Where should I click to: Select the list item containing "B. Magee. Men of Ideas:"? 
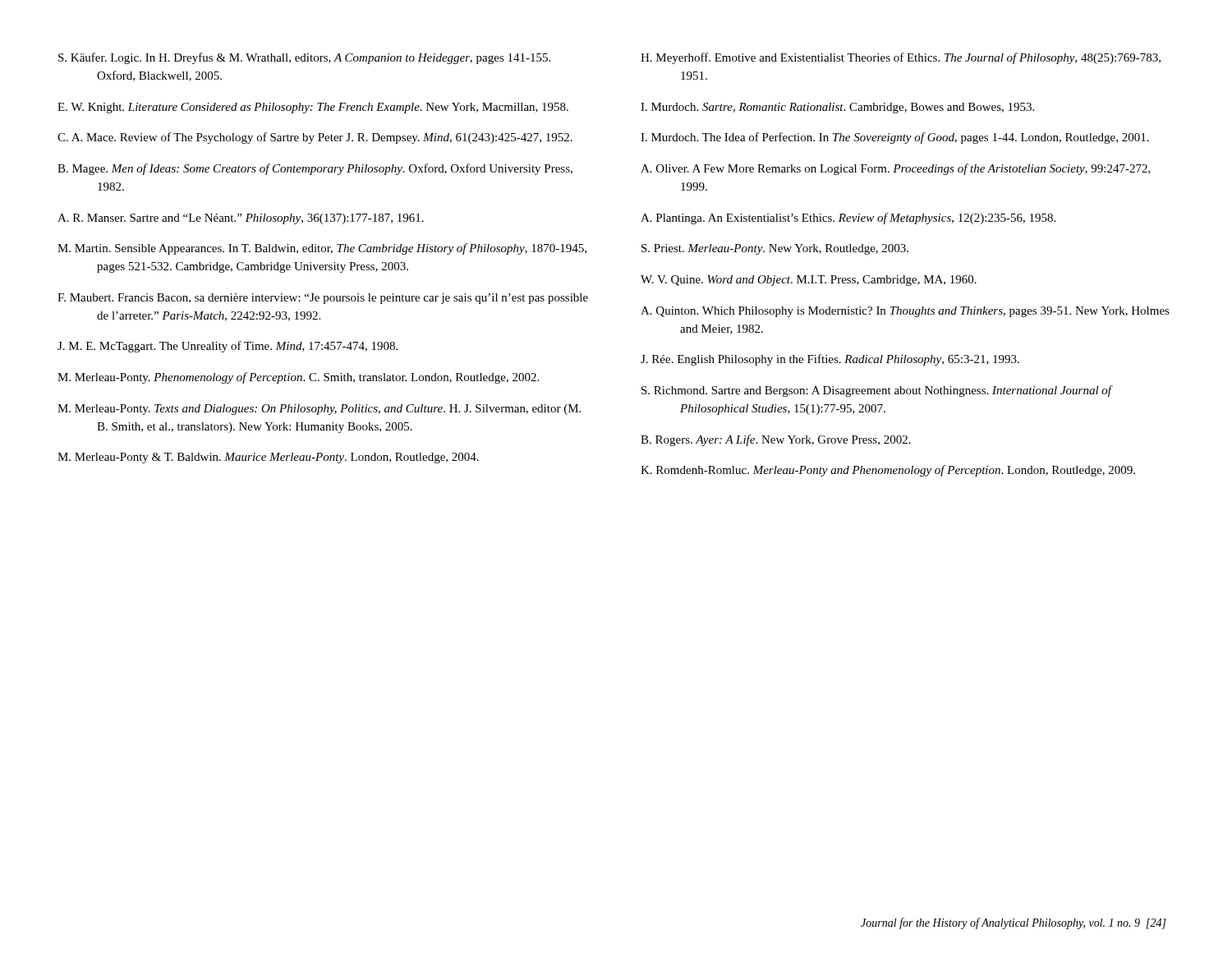315,177
